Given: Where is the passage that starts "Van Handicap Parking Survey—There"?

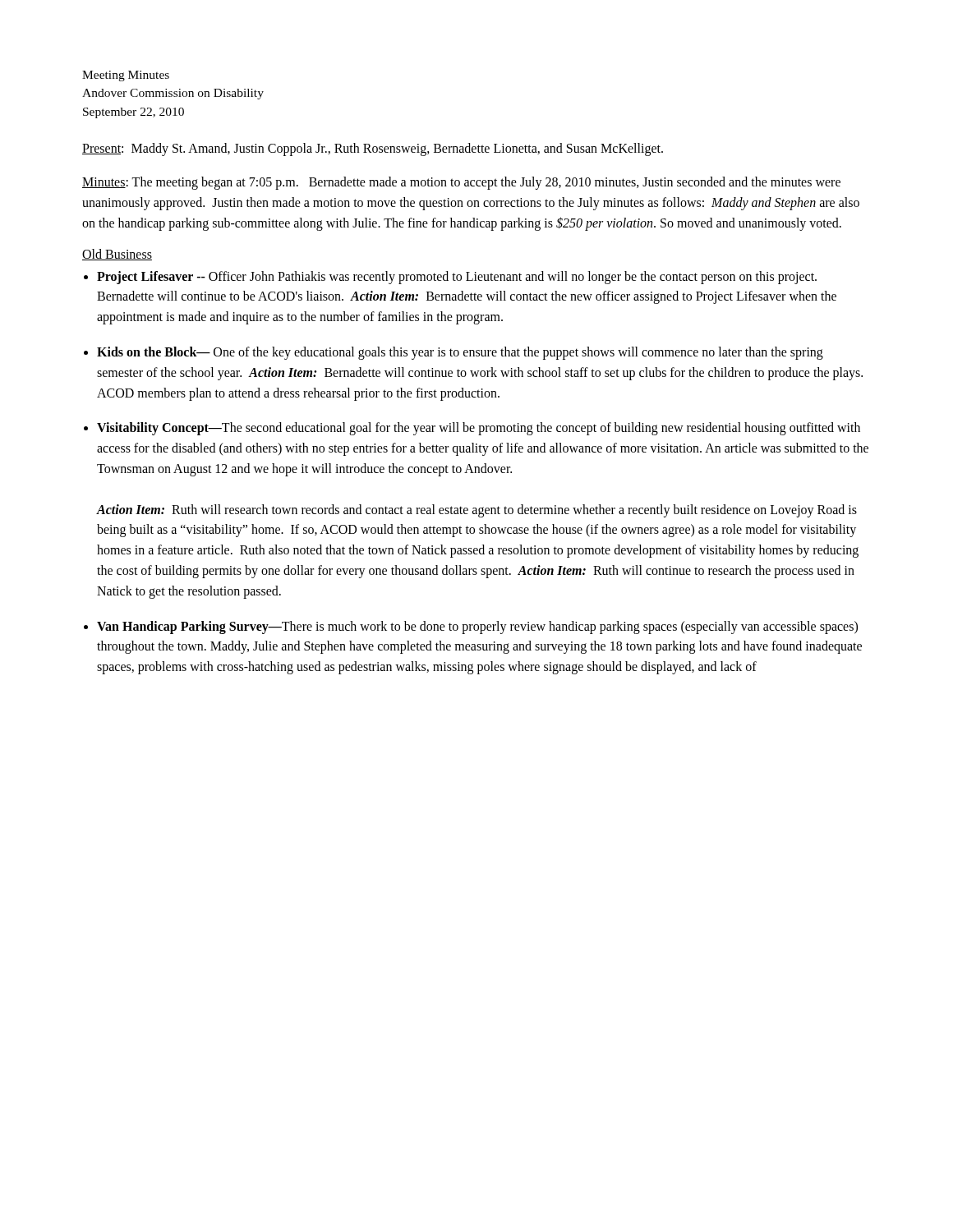Looking at the screenshot, I should coord(480,646).
